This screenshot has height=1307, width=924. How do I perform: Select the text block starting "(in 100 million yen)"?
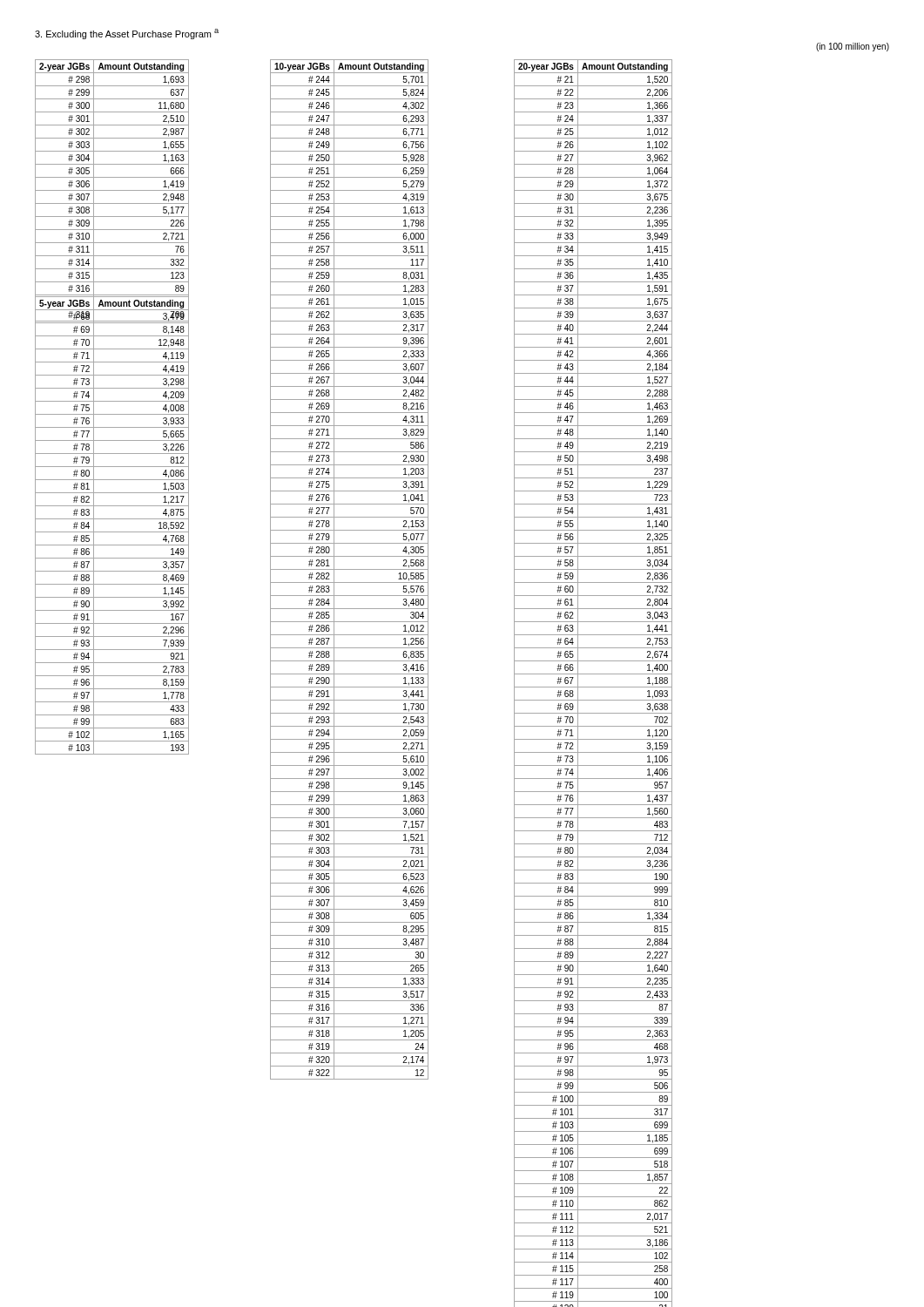(853, 47)
